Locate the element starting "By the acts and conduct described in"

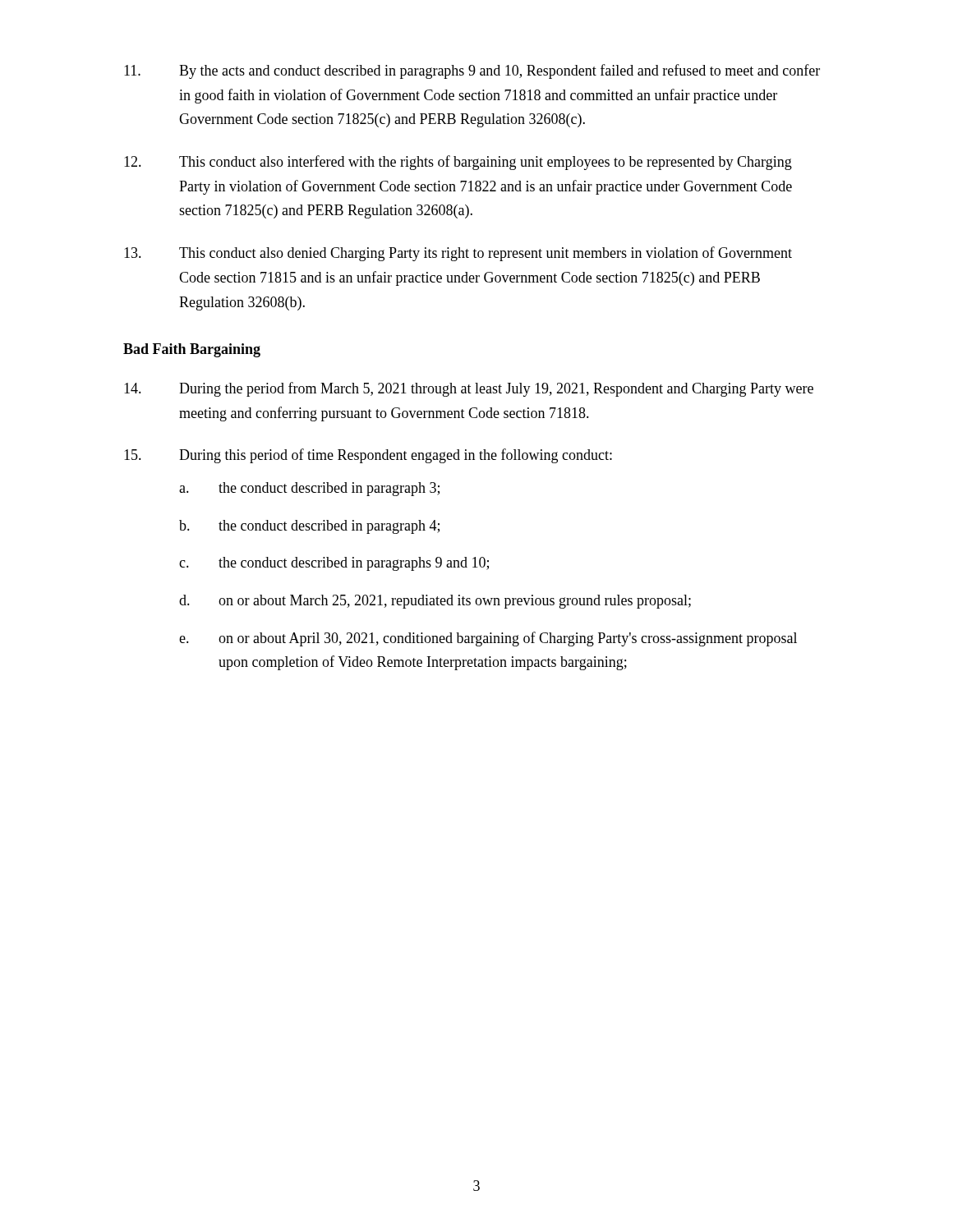pos(475,96)
